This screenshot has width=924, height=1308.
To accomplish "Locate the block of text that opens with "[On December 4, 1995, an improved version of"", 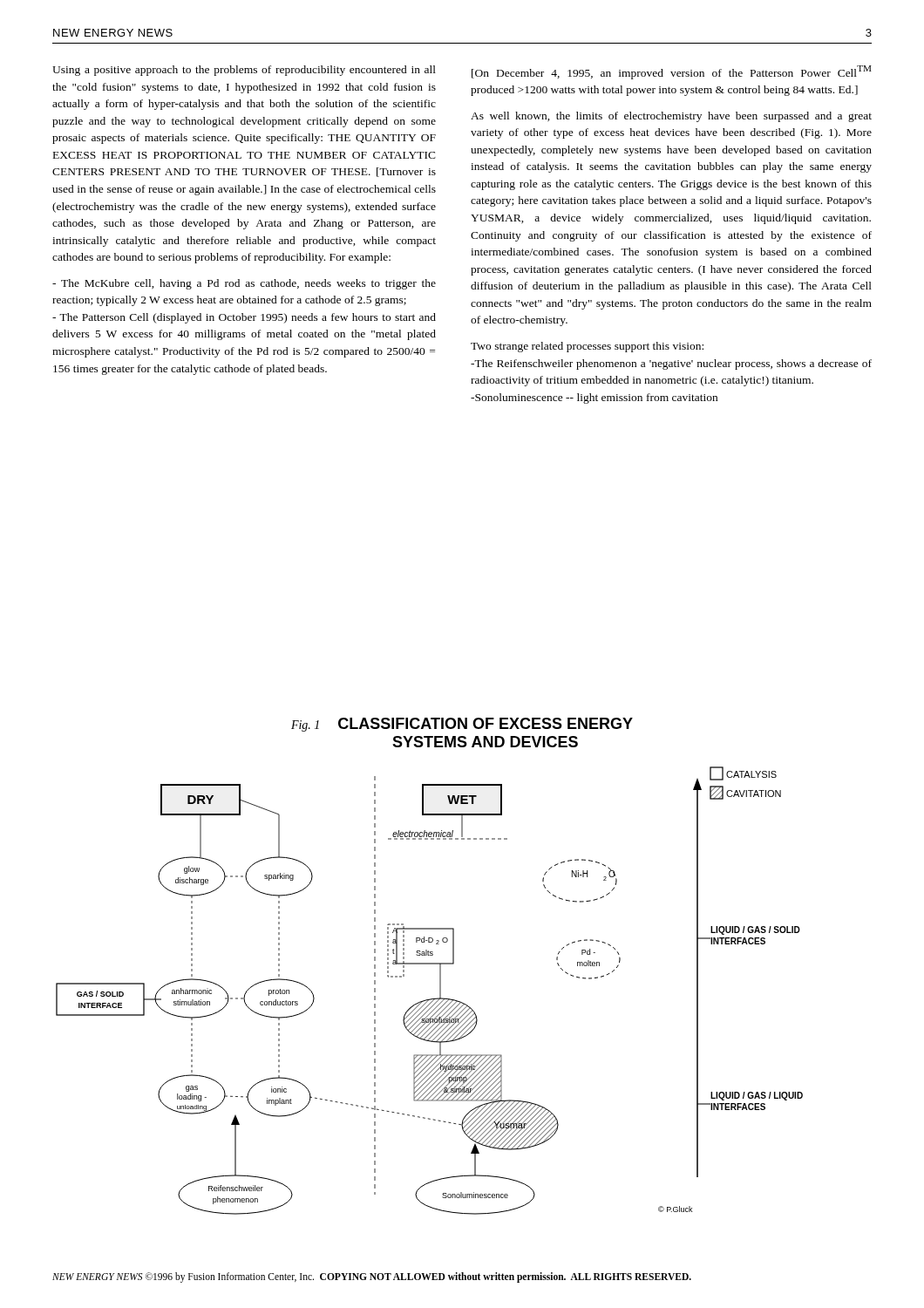I will click(x=671, y=79).
